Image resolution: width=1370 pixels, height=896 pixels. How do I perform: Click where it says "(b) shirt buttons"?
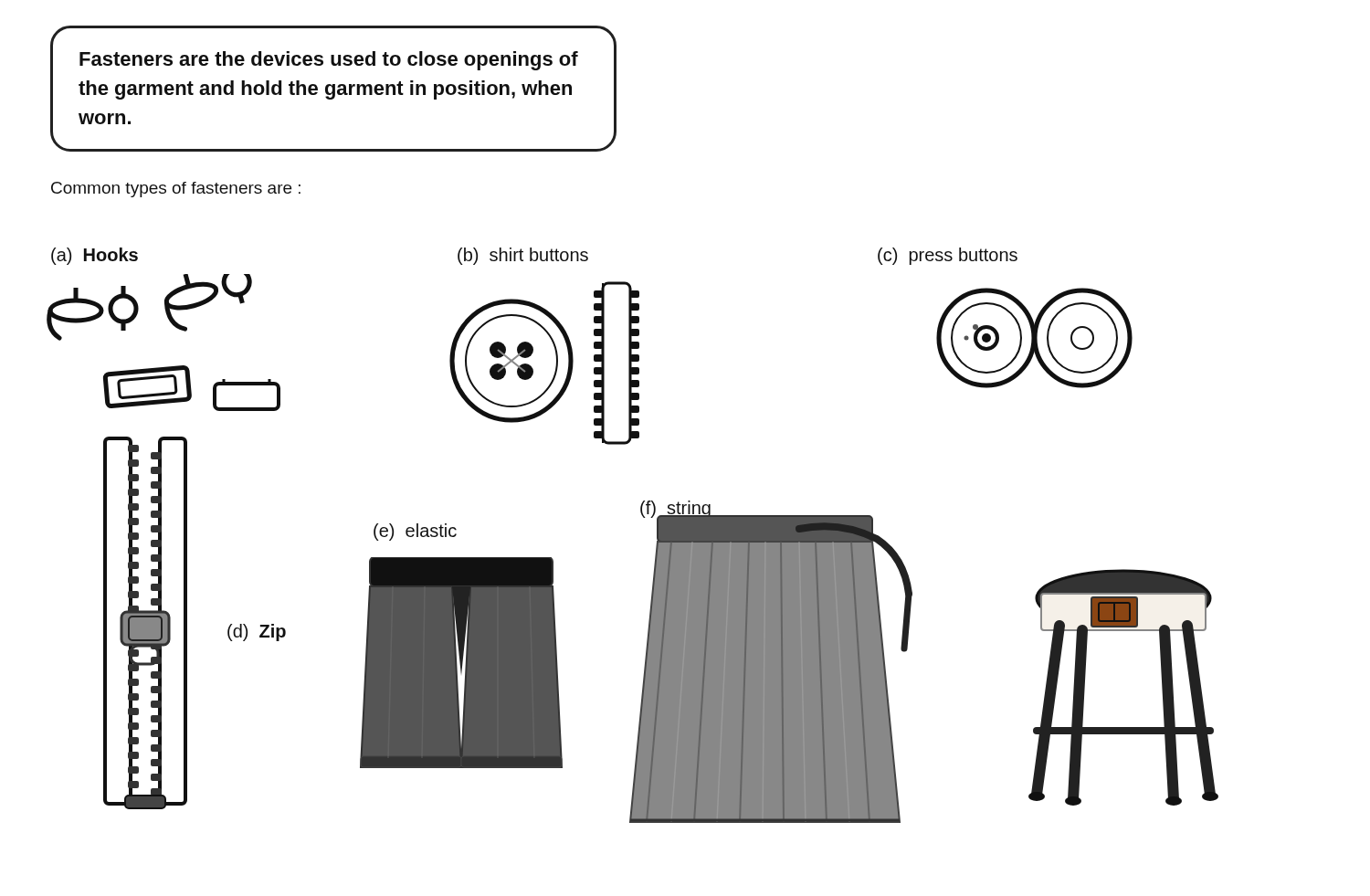(523, 255)
